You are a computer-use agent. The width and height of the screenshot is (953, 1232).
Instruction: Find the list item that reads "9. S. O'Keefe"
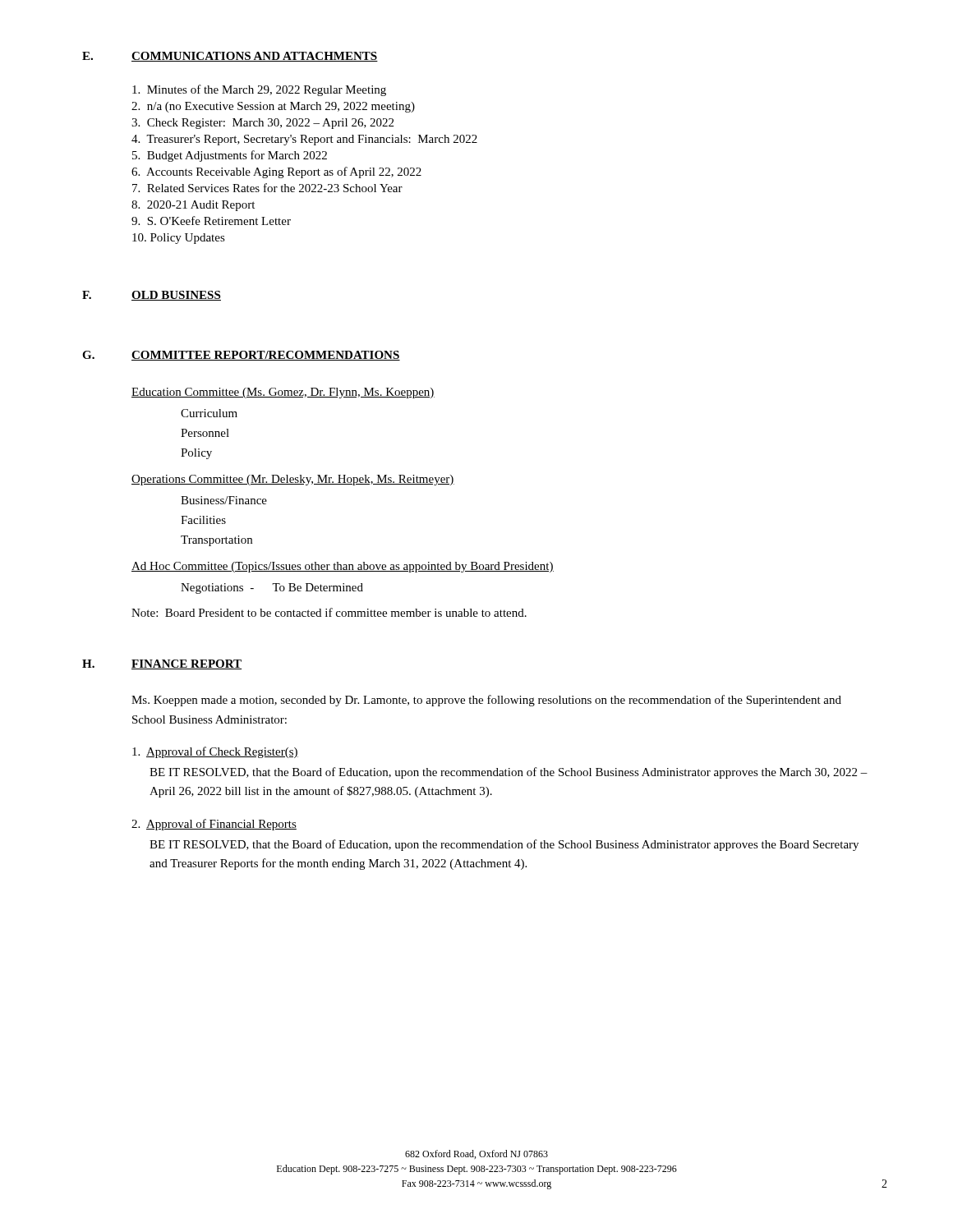211,221
